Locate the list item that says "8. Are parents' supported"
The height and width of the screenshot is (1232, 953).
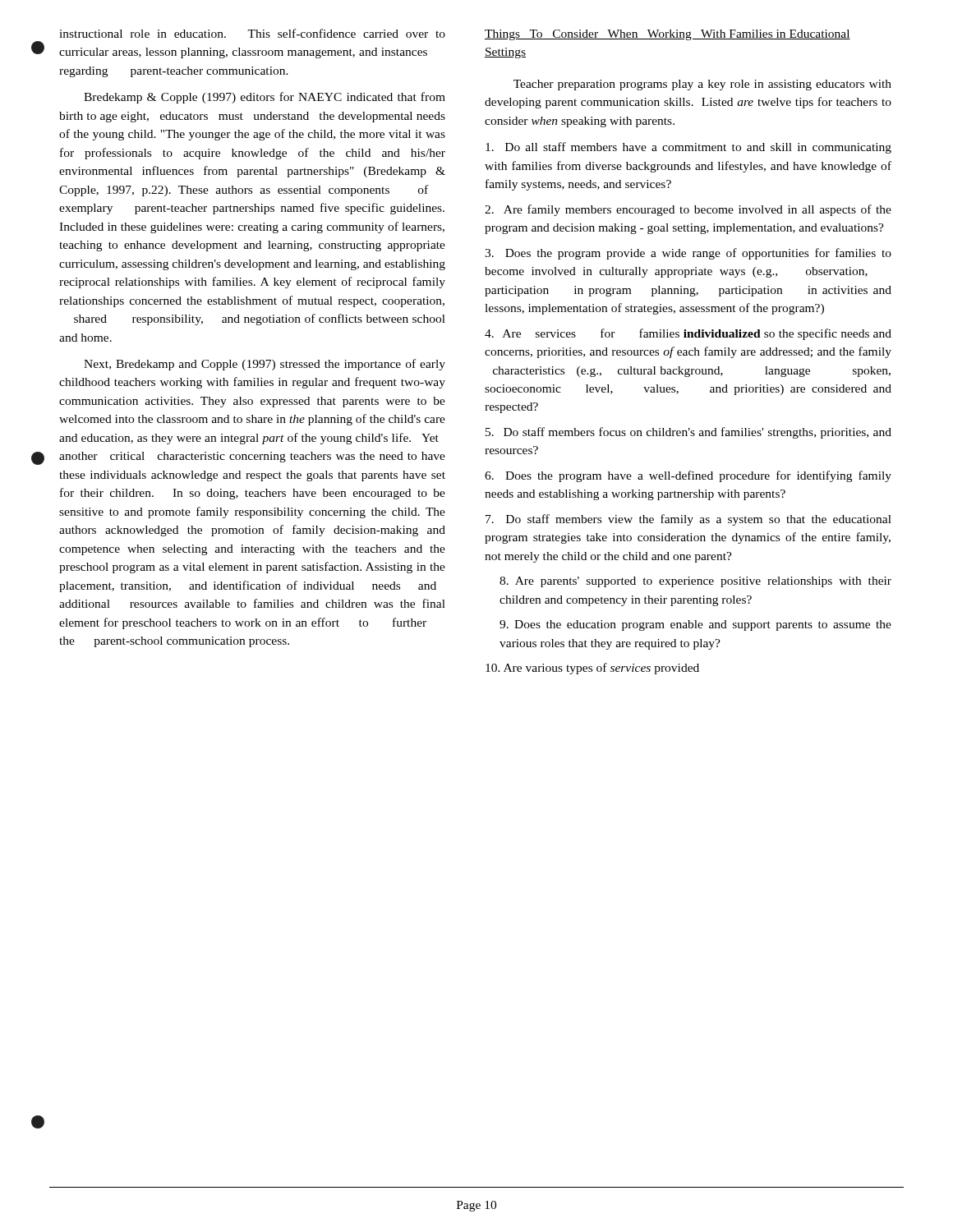pos(695,590)
